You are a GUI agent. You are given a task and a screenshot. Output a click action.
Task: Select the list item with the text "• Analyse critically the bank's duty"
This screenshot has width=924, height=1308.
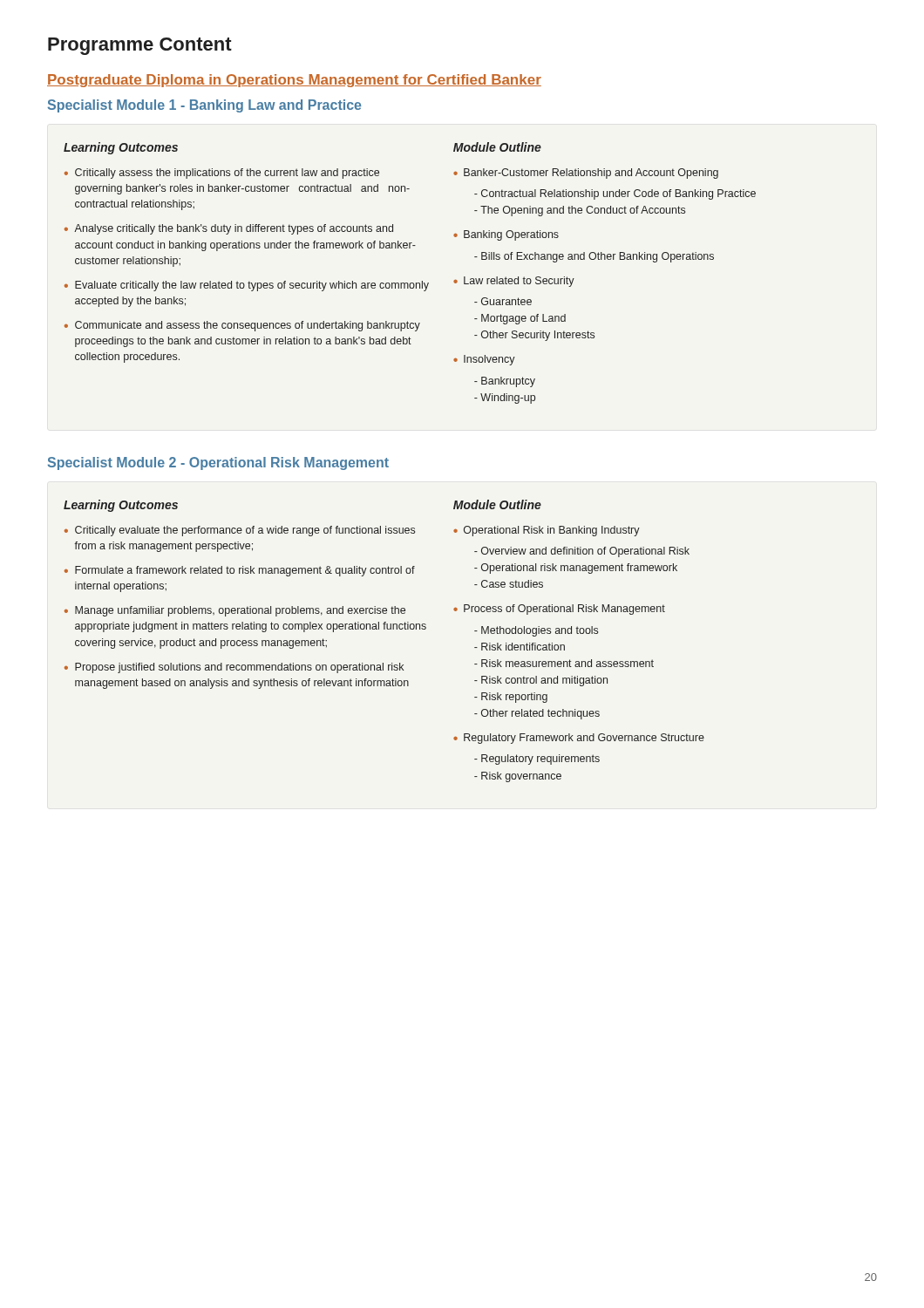point(247,245)
